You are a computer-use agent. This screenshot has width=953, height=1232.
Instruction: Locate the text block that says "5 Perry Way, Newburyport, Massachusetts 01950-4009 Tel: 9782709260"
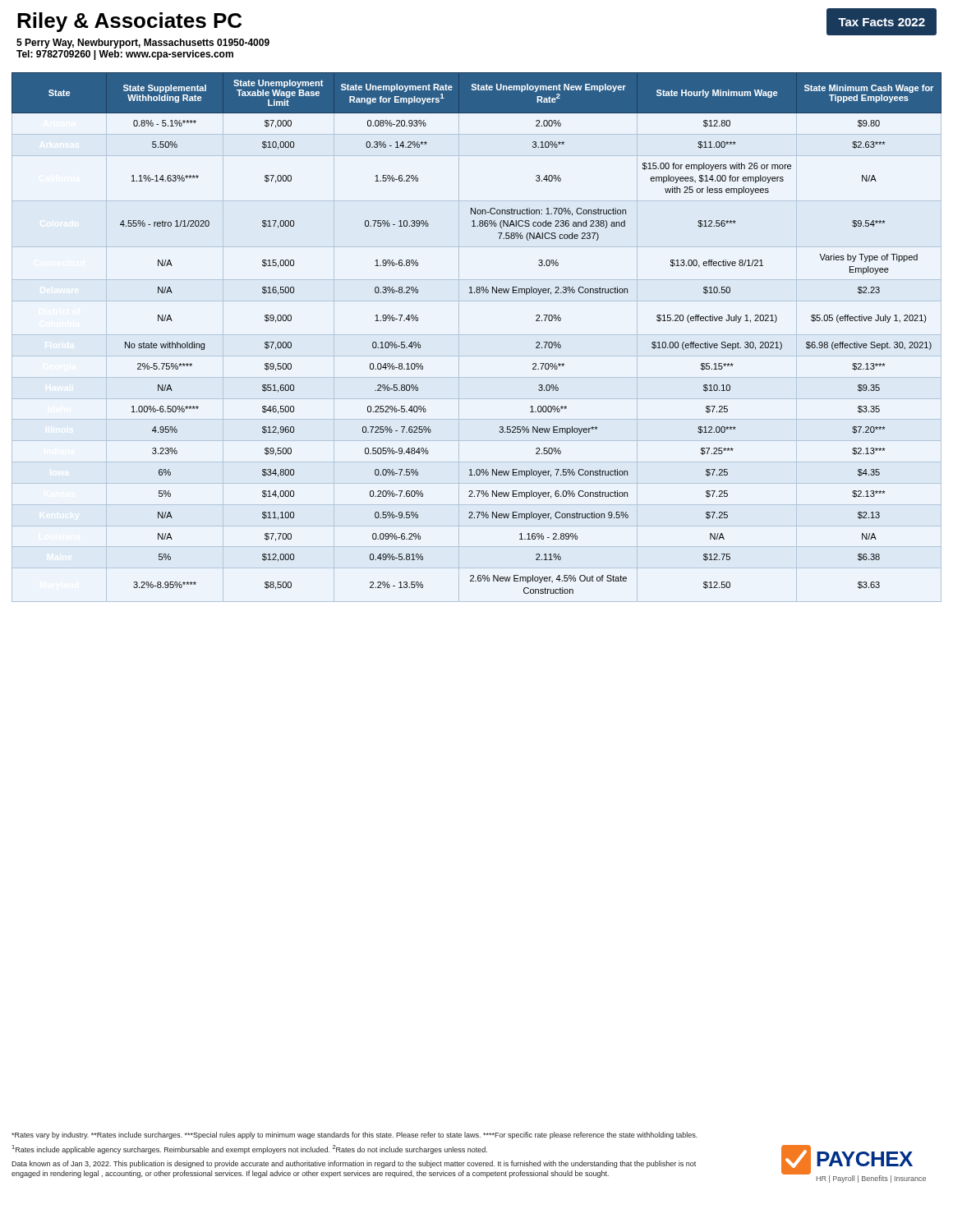tap(143, 48)
